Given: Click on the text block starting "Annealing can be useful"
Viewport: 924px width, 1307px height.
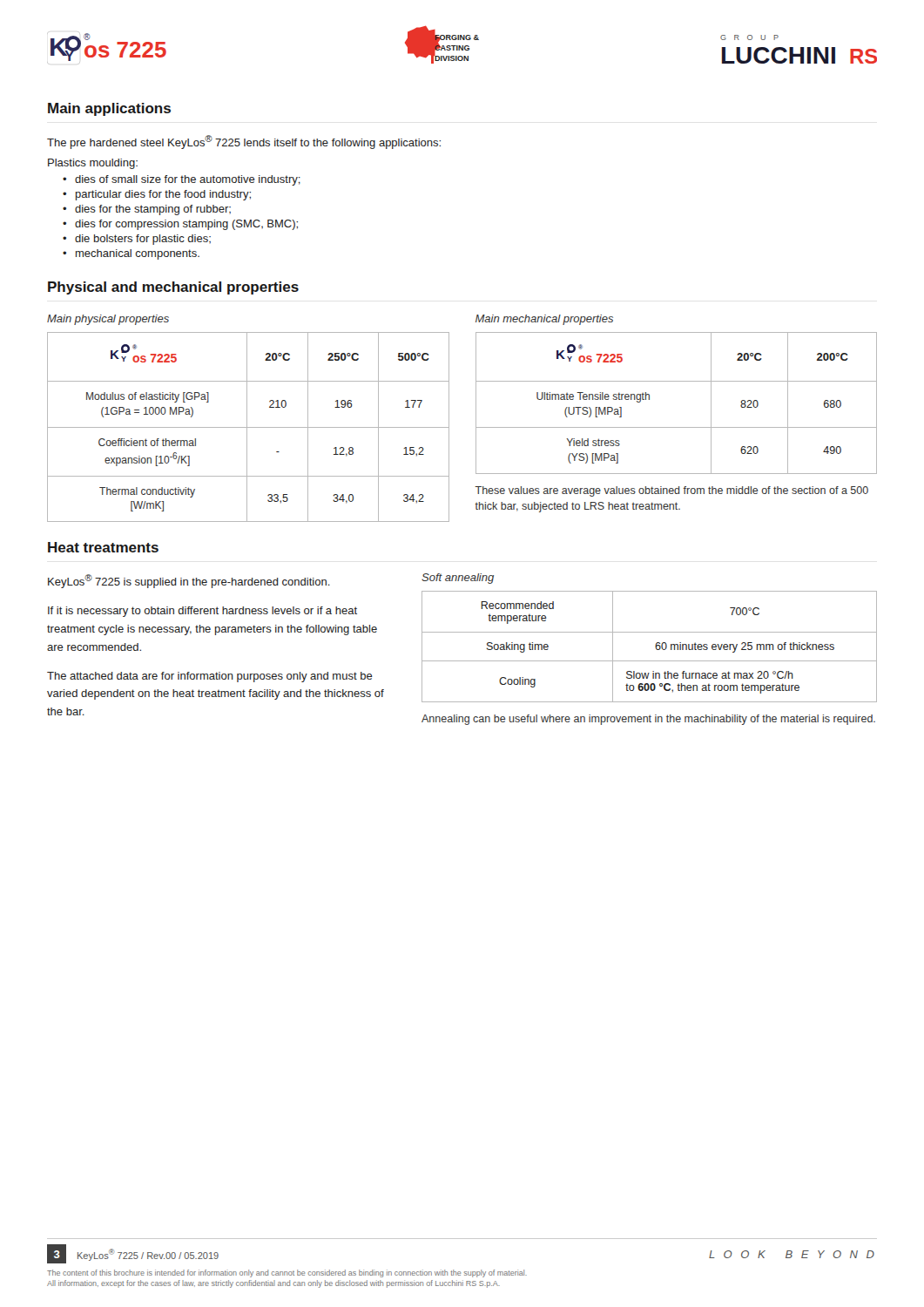Looking at the screenshot, I should pyautogui.click(x=649, y=719).
